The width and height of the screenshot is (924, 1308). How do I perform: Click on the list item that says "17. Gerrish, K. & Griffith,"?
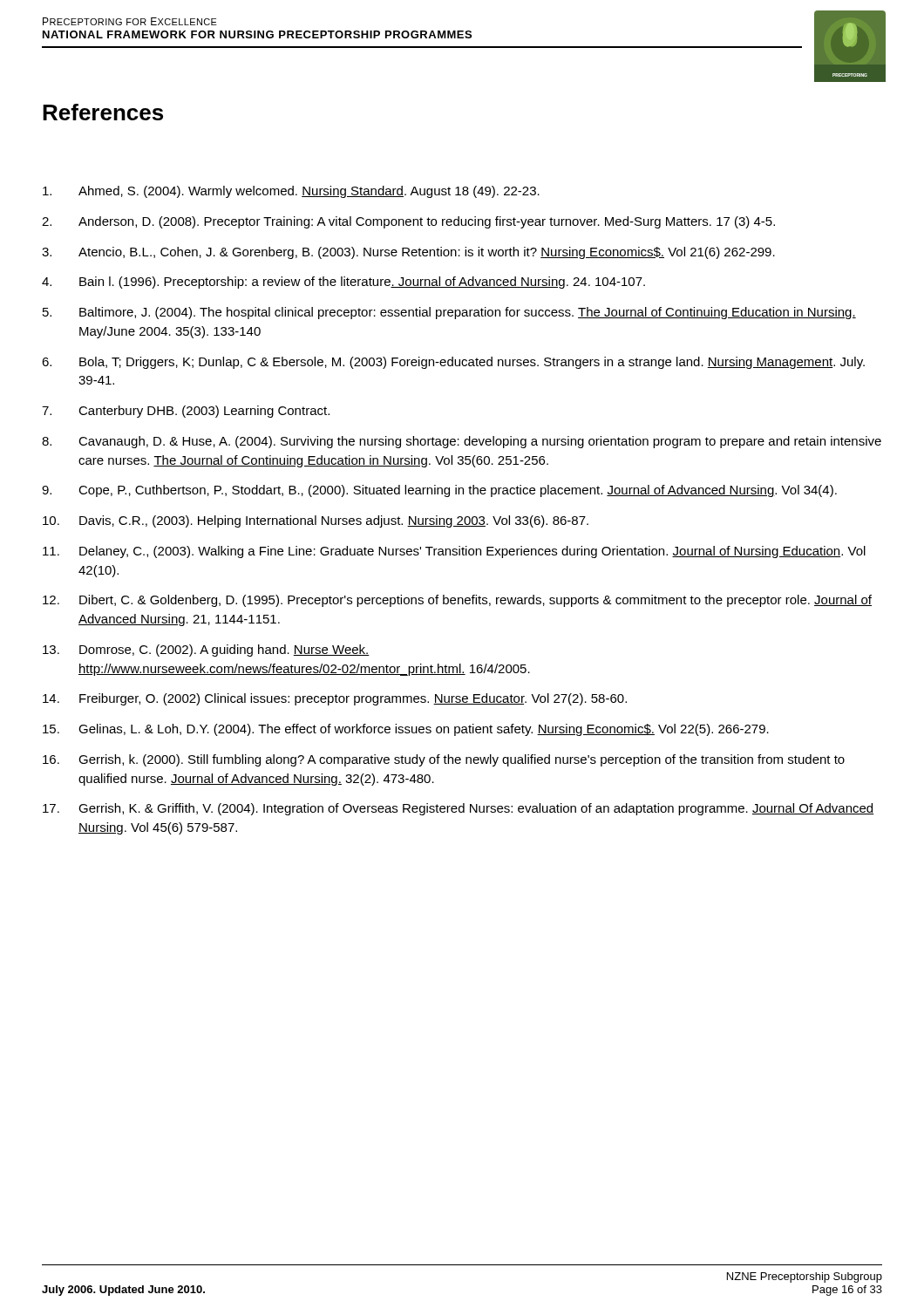462,818
